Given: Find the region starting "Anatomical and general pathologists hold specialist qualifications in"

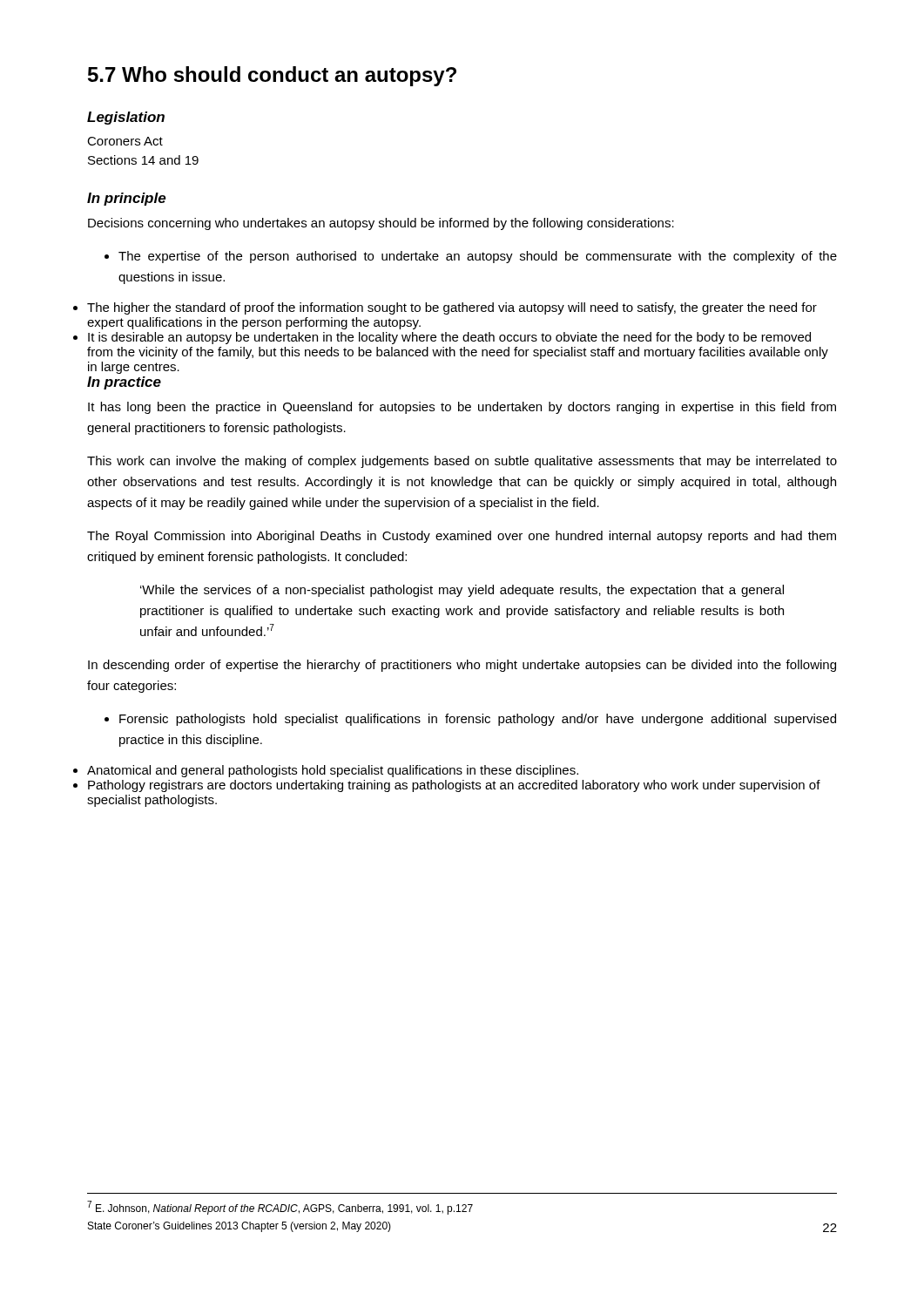Looking at the screenshot, I should pos(462,770).
